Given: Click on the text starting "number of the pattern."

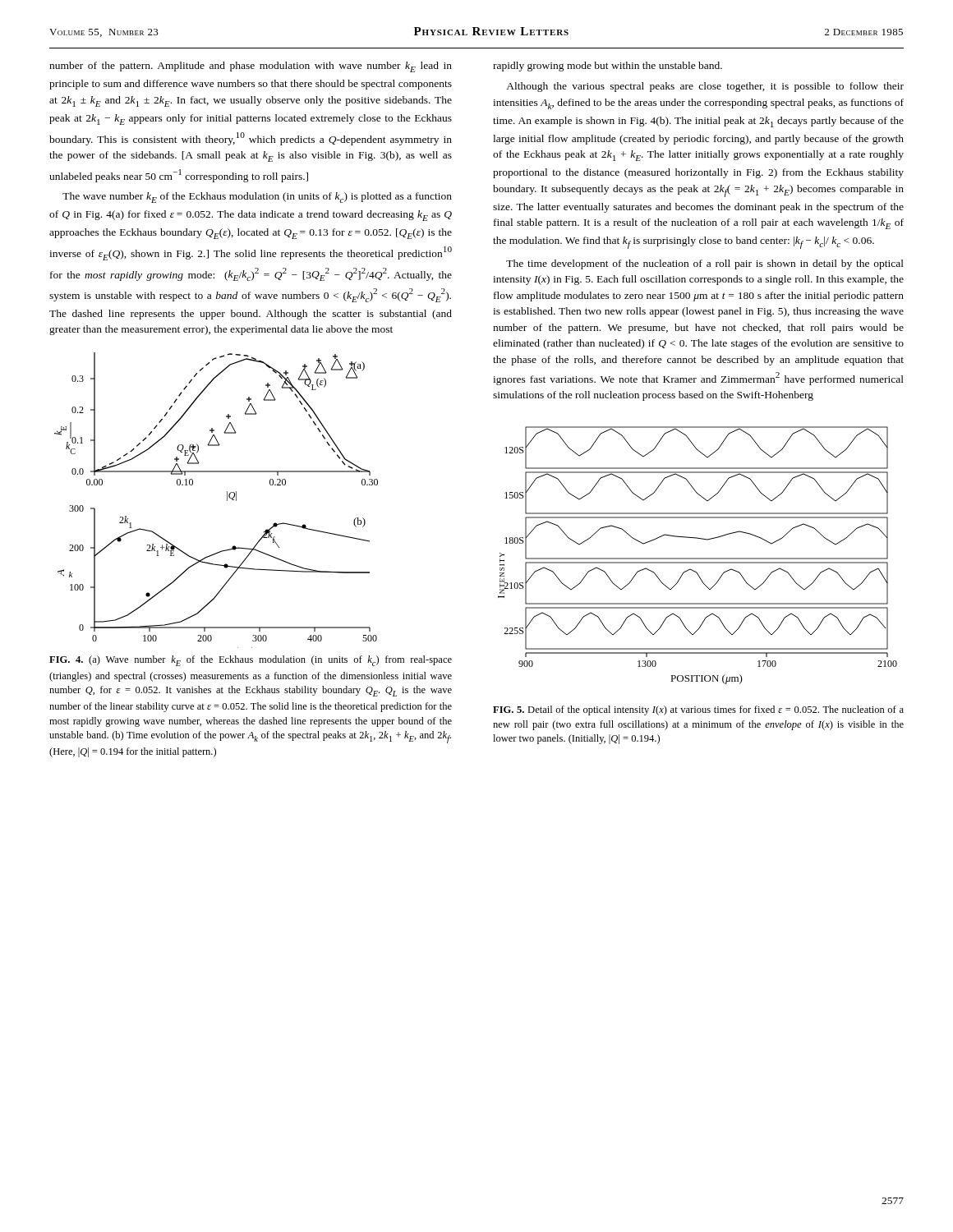Looking at the screenshot, I should [251, 197].
